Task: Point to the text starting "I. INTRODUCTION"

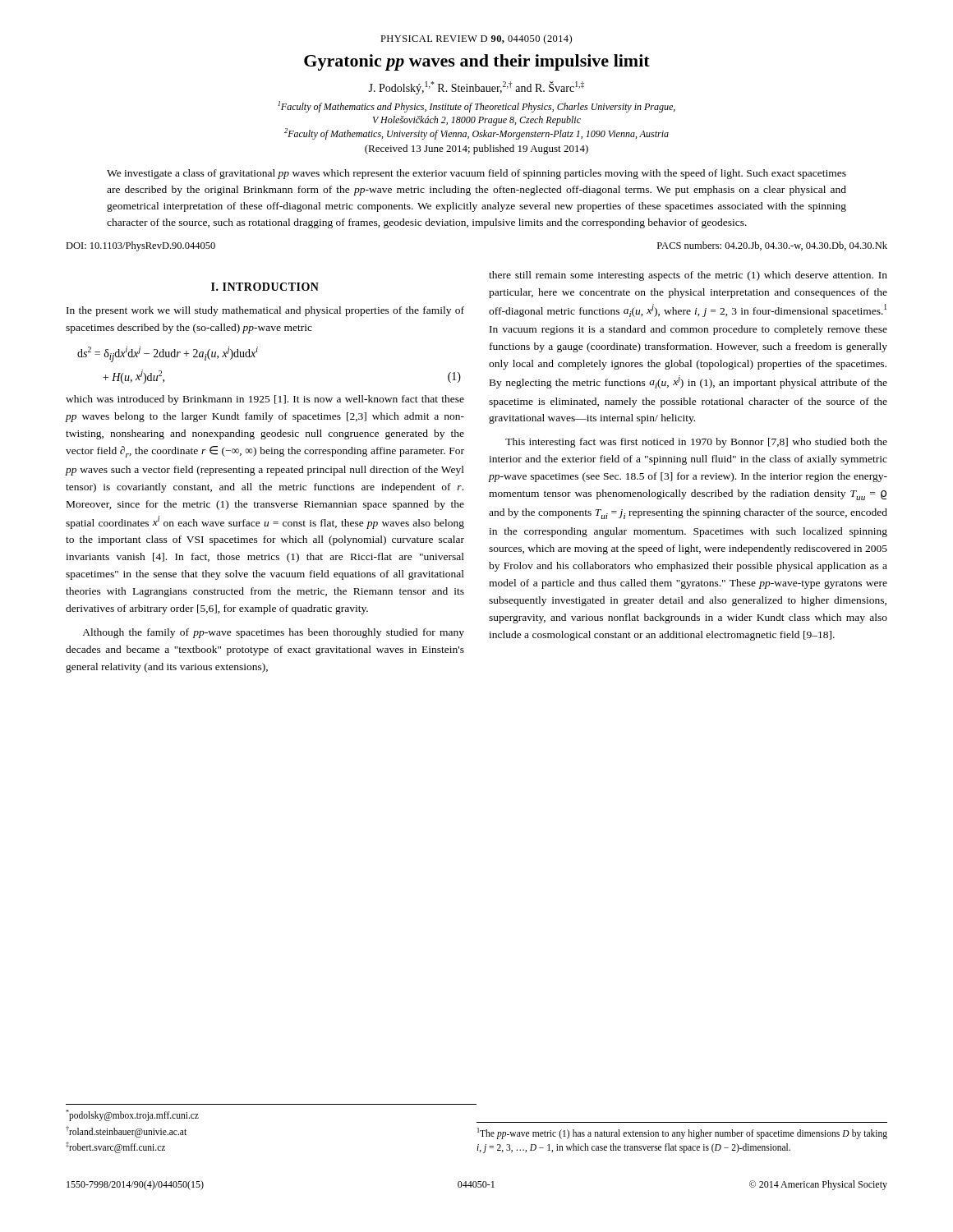Action: pos(265,287)
